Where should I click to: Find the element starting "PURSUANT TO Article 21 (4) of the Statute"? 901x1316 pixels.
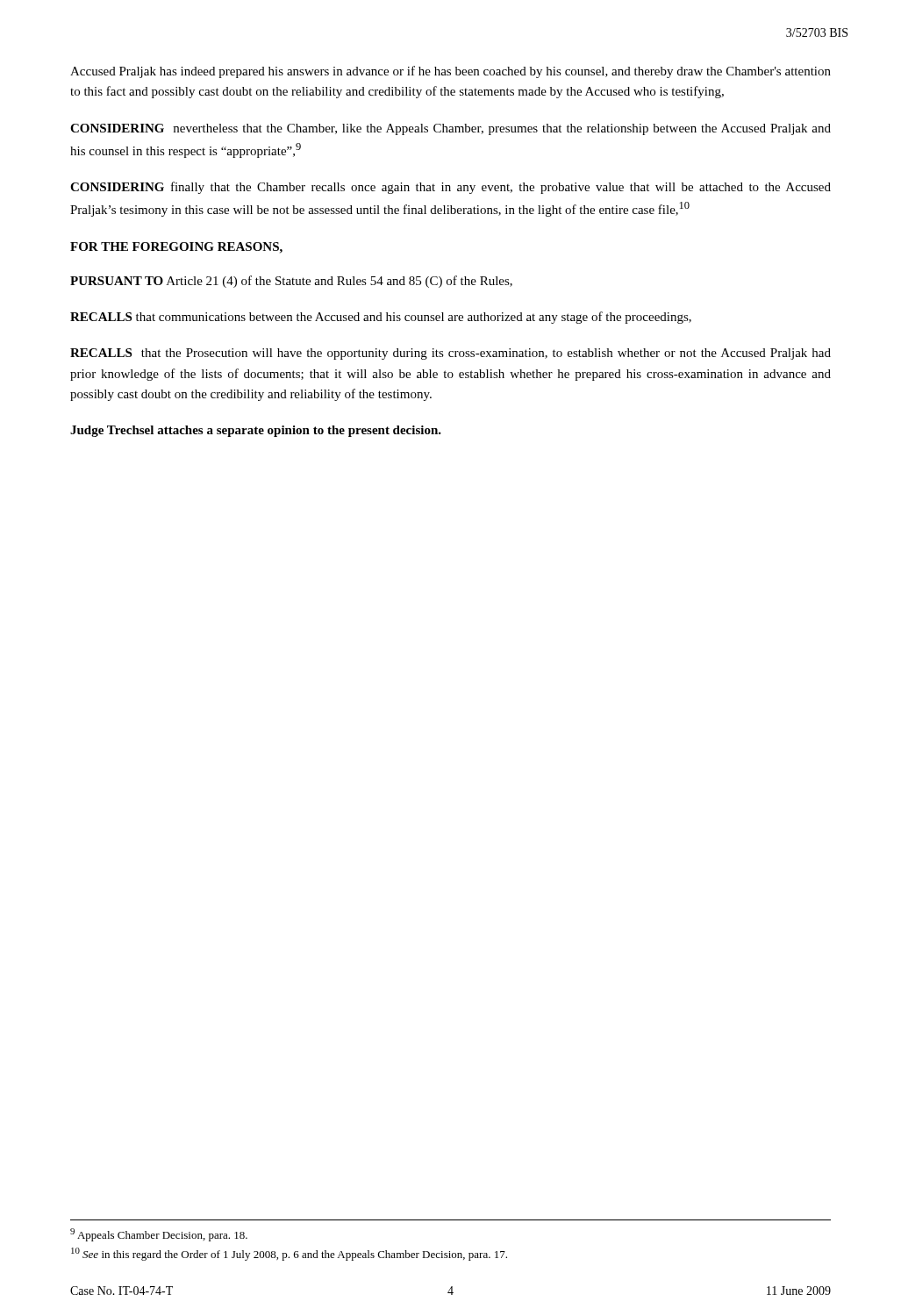tap(292, 281)
